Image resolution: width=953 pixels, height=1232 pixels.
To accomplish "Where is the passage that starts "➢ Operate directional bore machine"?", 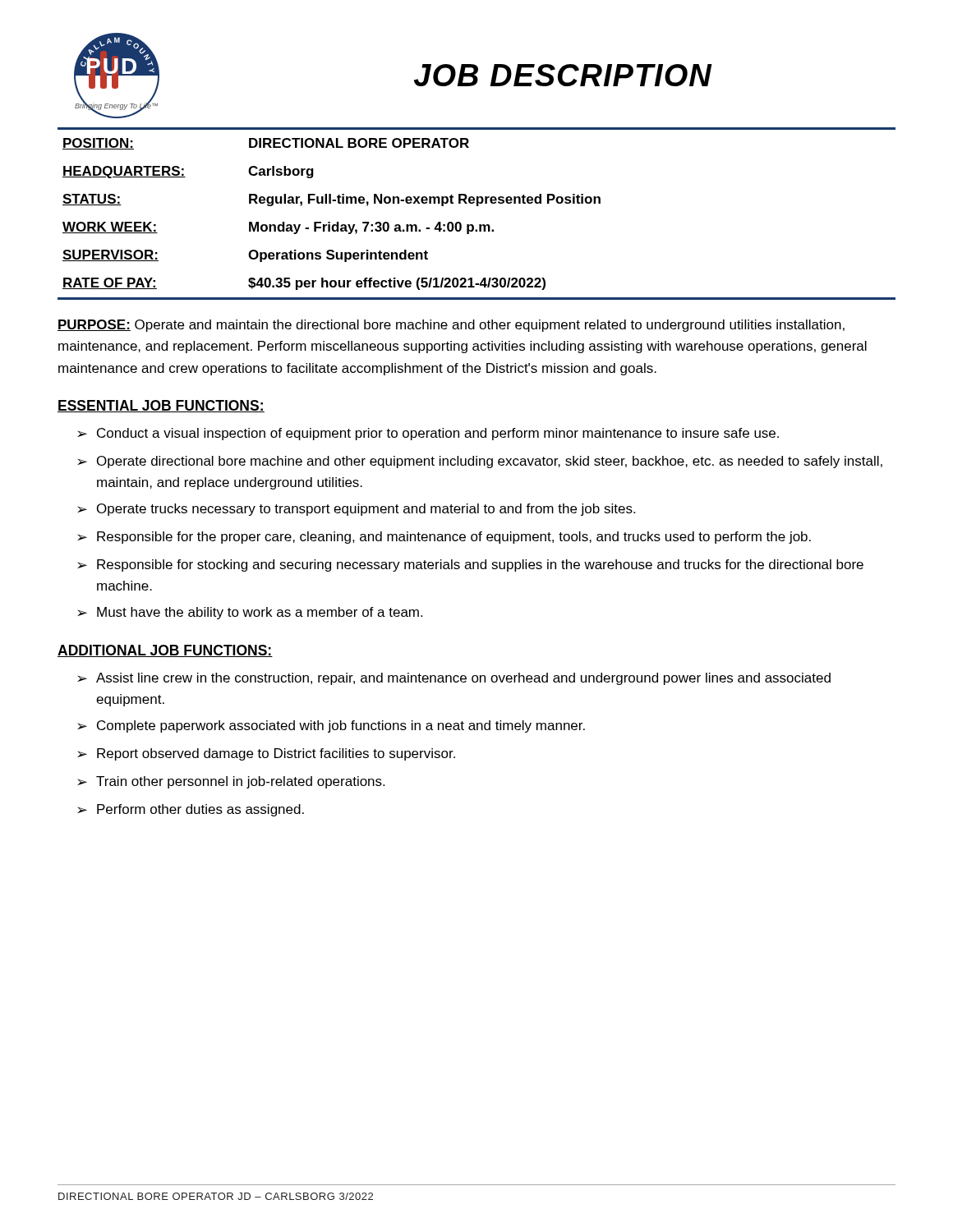I will tap(486, 472).
